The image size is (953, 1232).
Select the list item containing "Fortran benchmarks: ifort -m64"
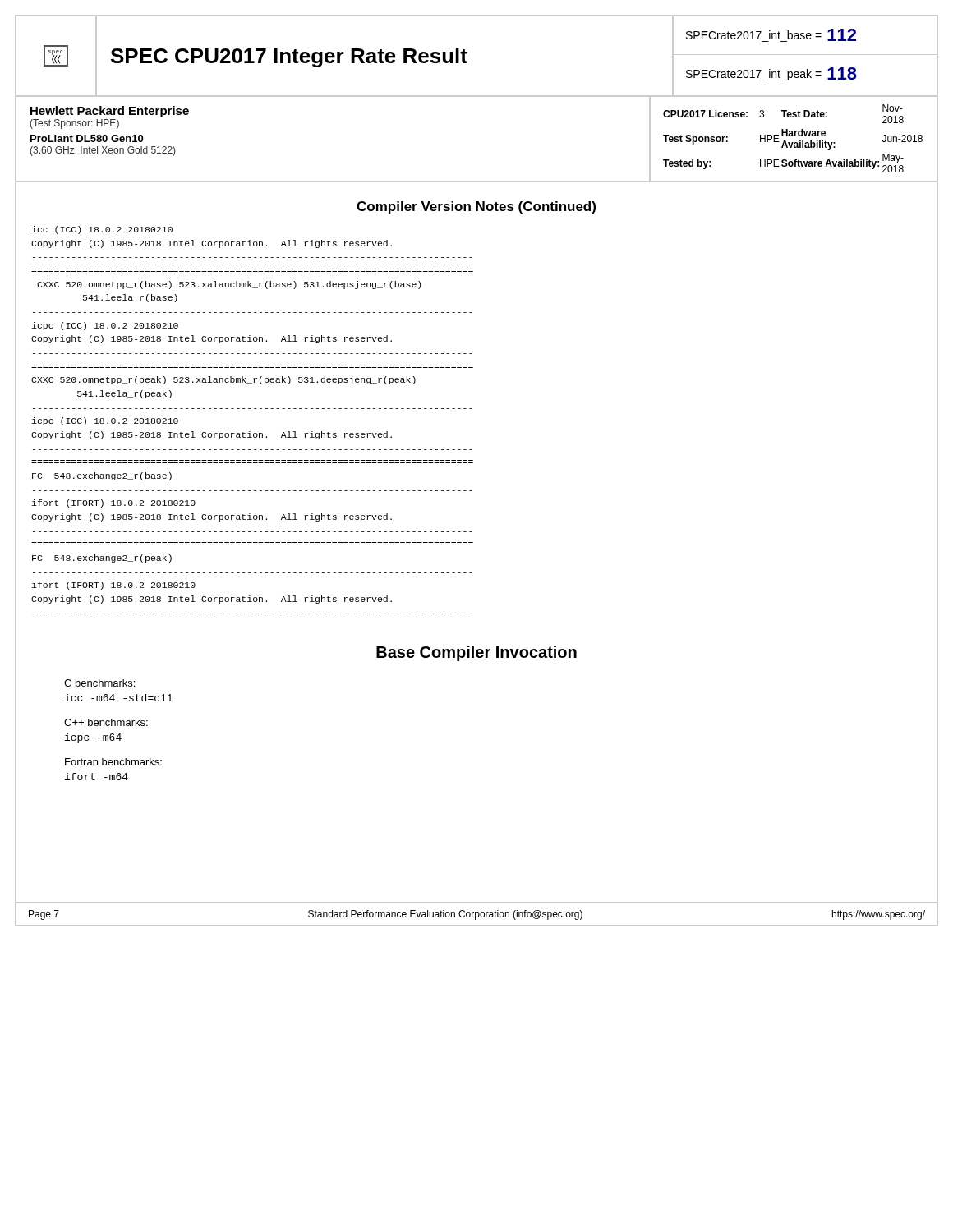(x=113, y=762)
